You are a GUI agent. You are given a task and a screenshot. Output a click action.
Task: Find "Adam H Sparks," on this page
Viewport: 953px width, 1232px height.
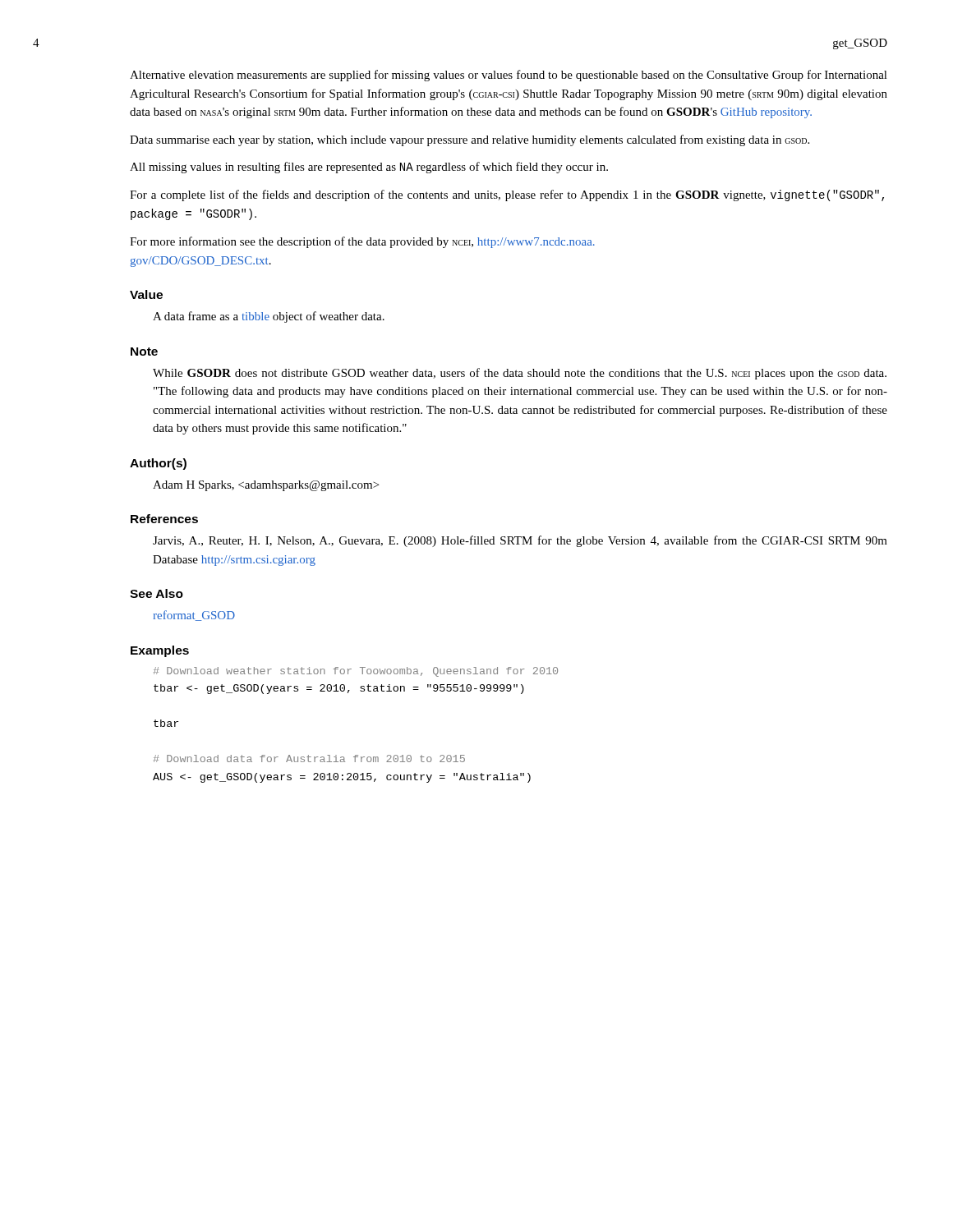click(266, 484)
